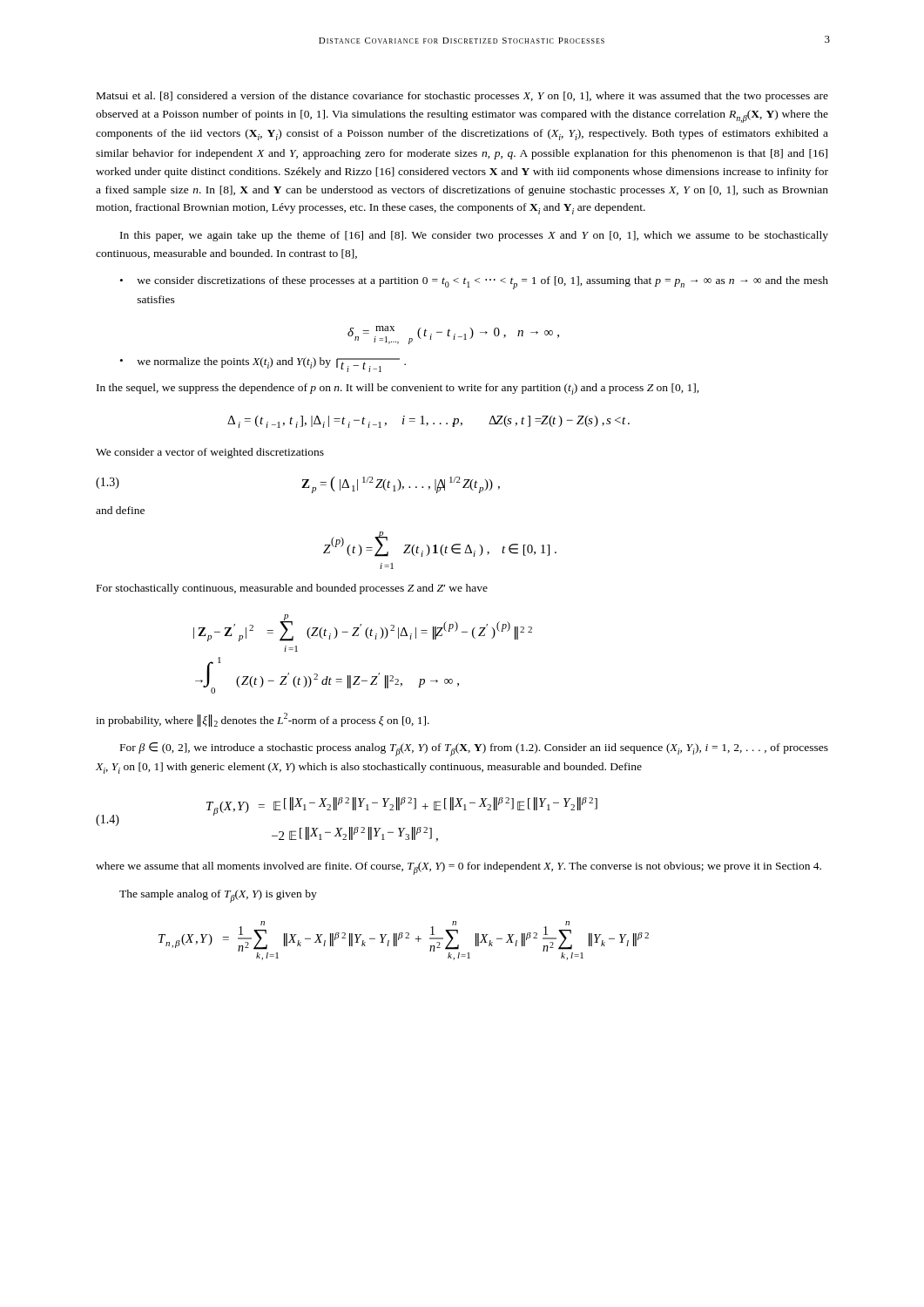The image size is (924, 1307).
Task: Select the text block with the text "For stochastically continuous, measurable and bounded processes"
Action: coord(462,589)
